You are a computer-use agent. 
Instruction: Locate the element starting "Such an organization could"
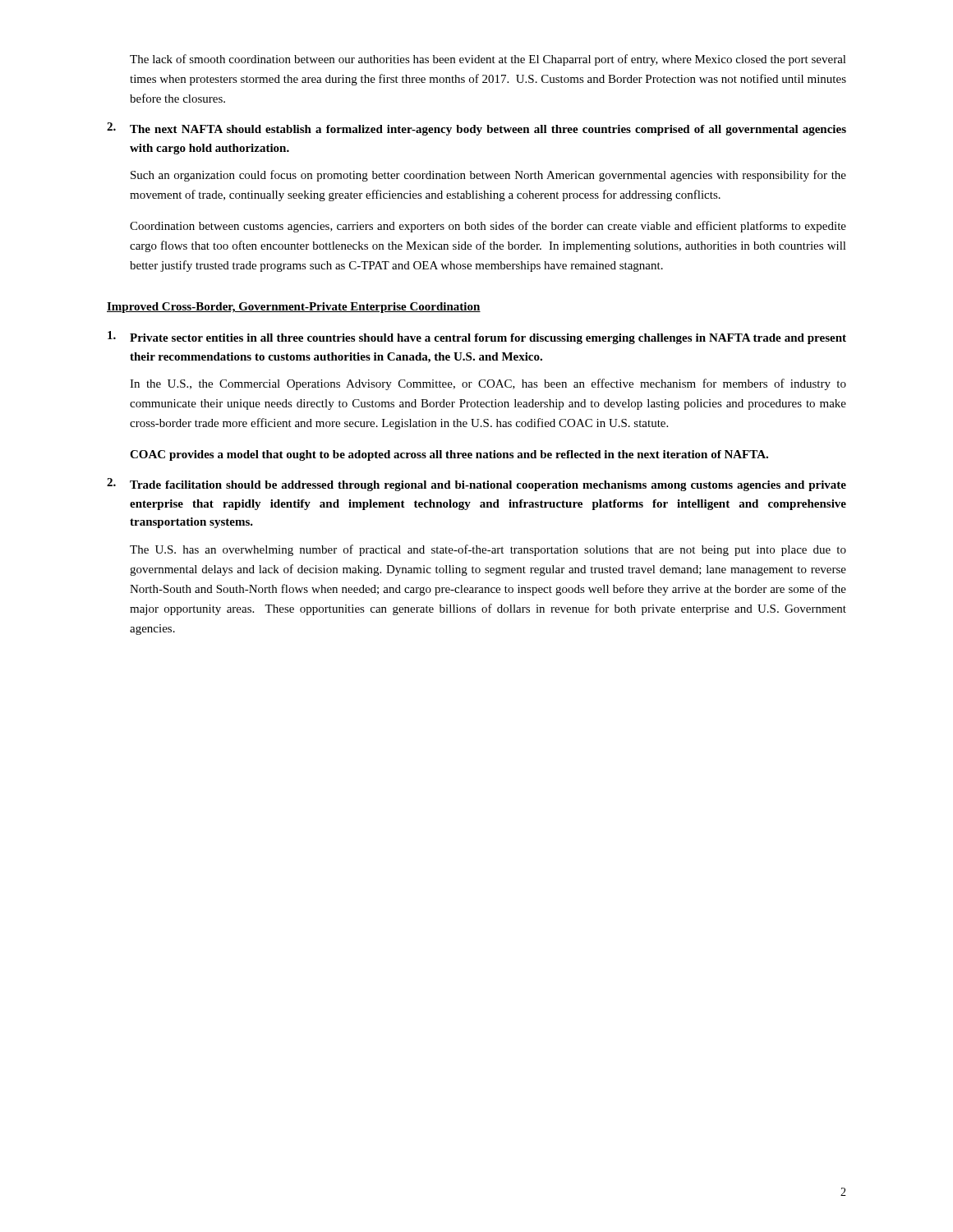[x=476, y=185]
